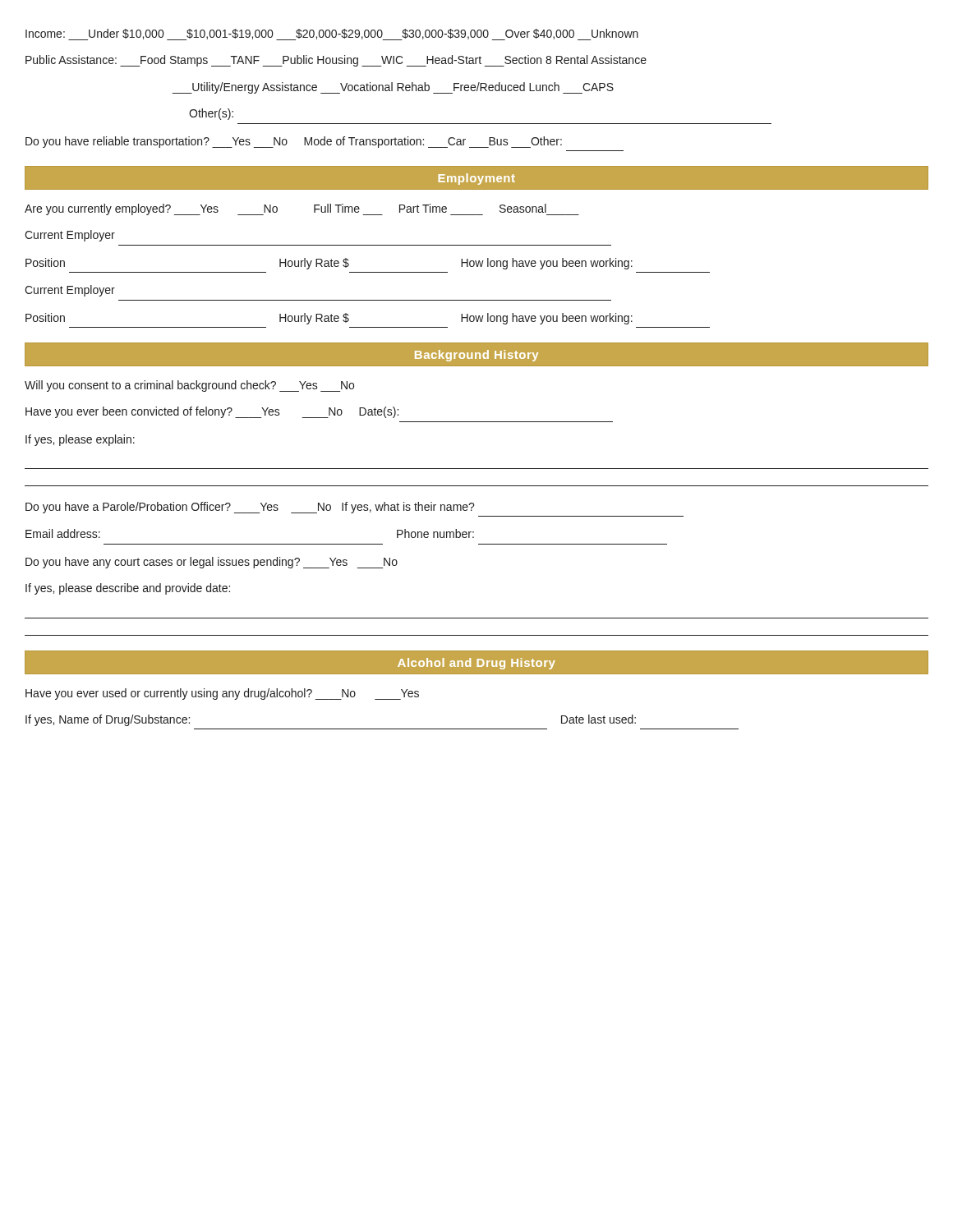Where does it say "If yes, please explain:"?
The width and height of the screenshot is (953, 1232).
point(80,439)
